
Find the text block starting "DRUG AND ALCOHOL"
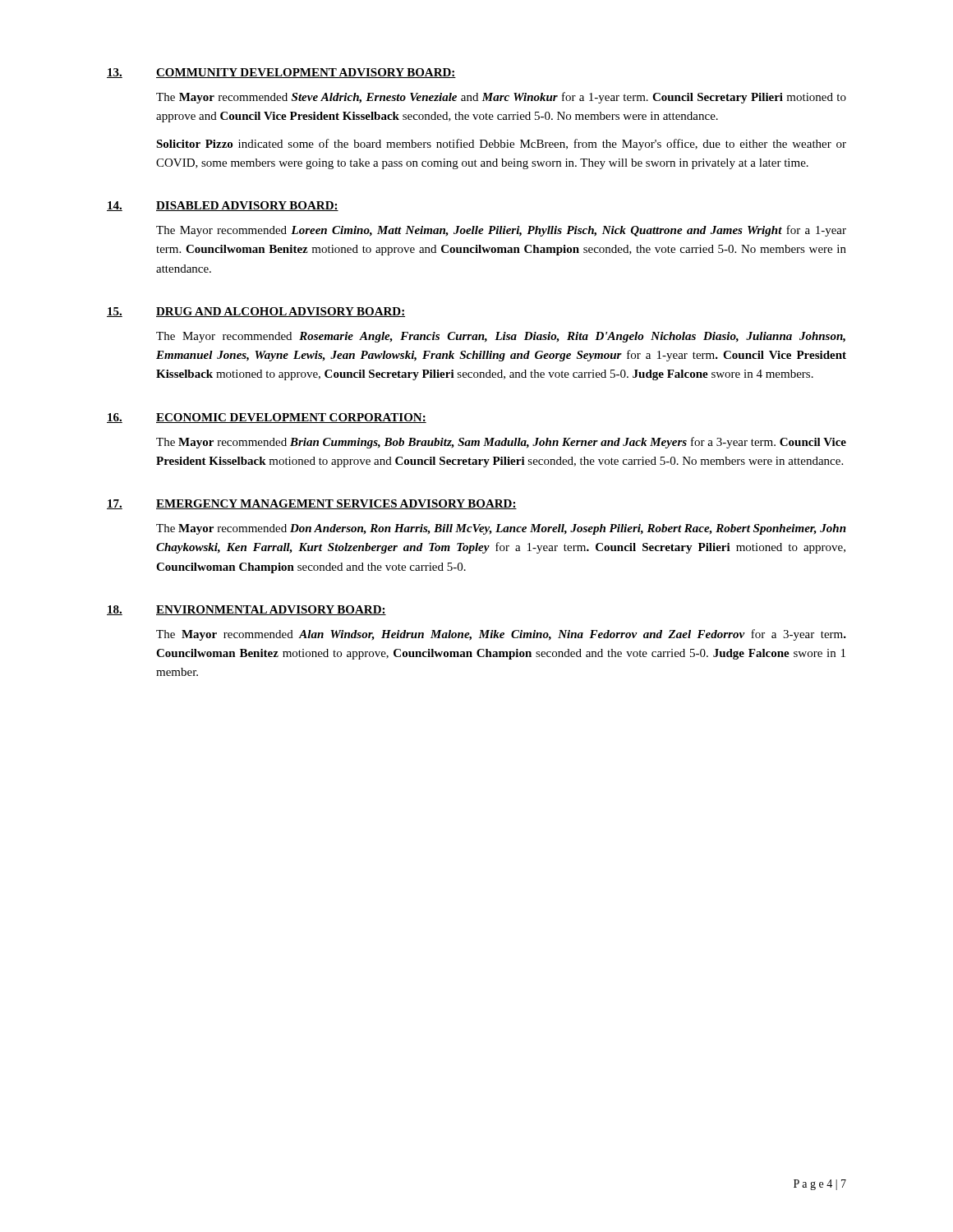click(281, 312)
